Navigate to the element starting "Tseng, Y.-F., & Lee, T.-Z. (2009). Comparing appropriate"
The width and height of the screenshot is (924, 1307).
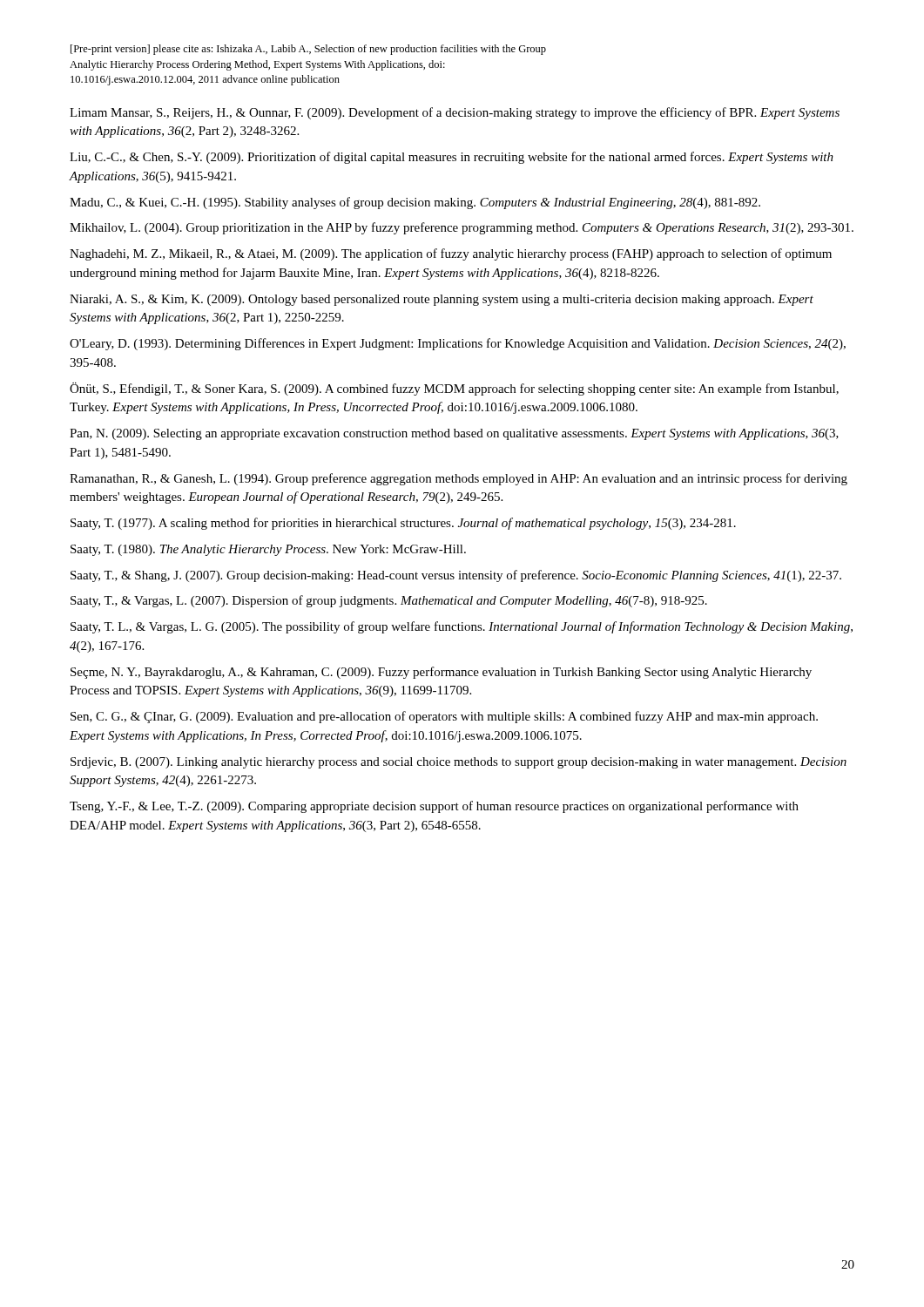(434, 815)
